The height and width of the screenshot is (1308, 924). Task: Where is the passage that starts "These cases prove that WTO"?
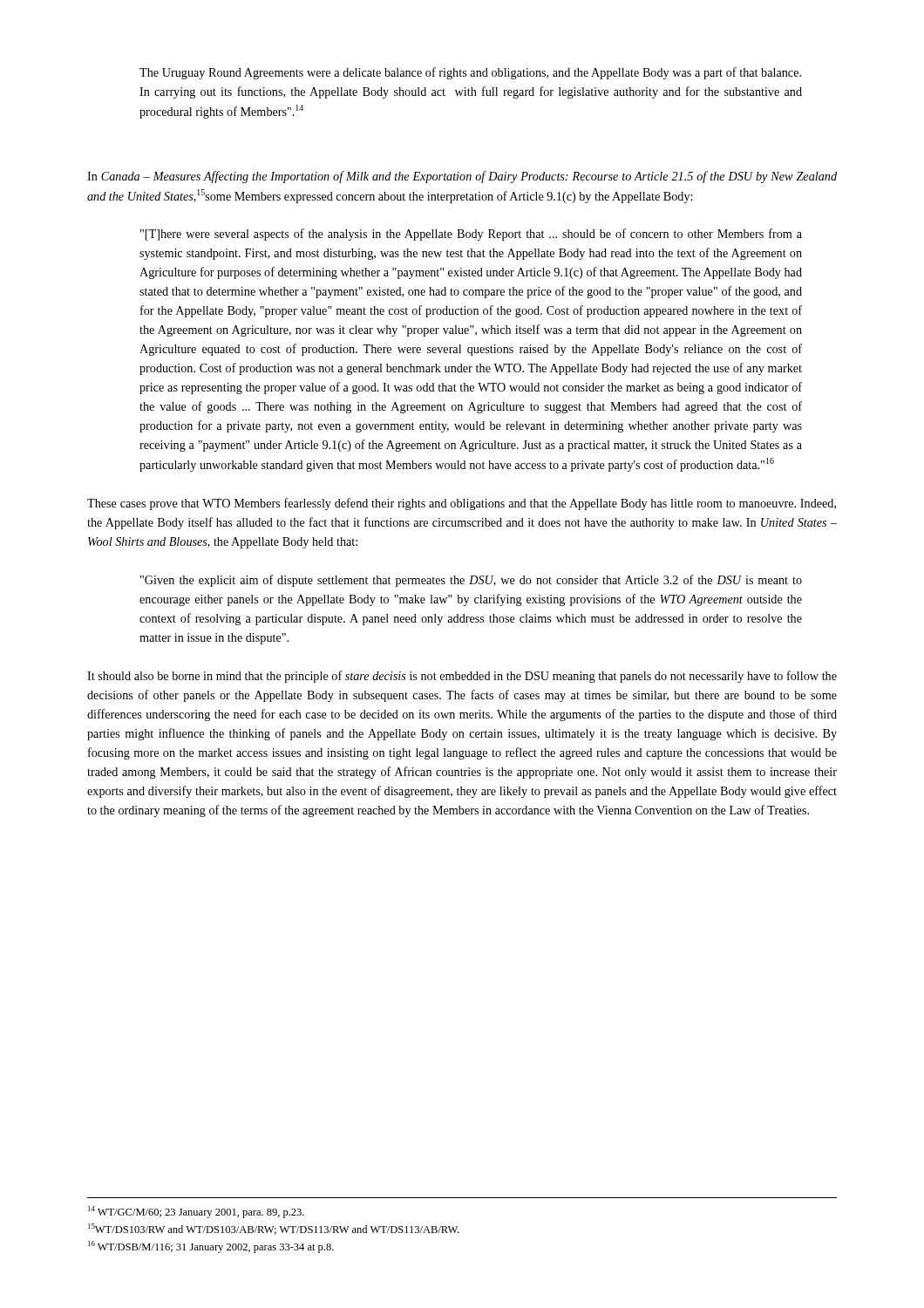pyautogui.click(x=462, y=523)
